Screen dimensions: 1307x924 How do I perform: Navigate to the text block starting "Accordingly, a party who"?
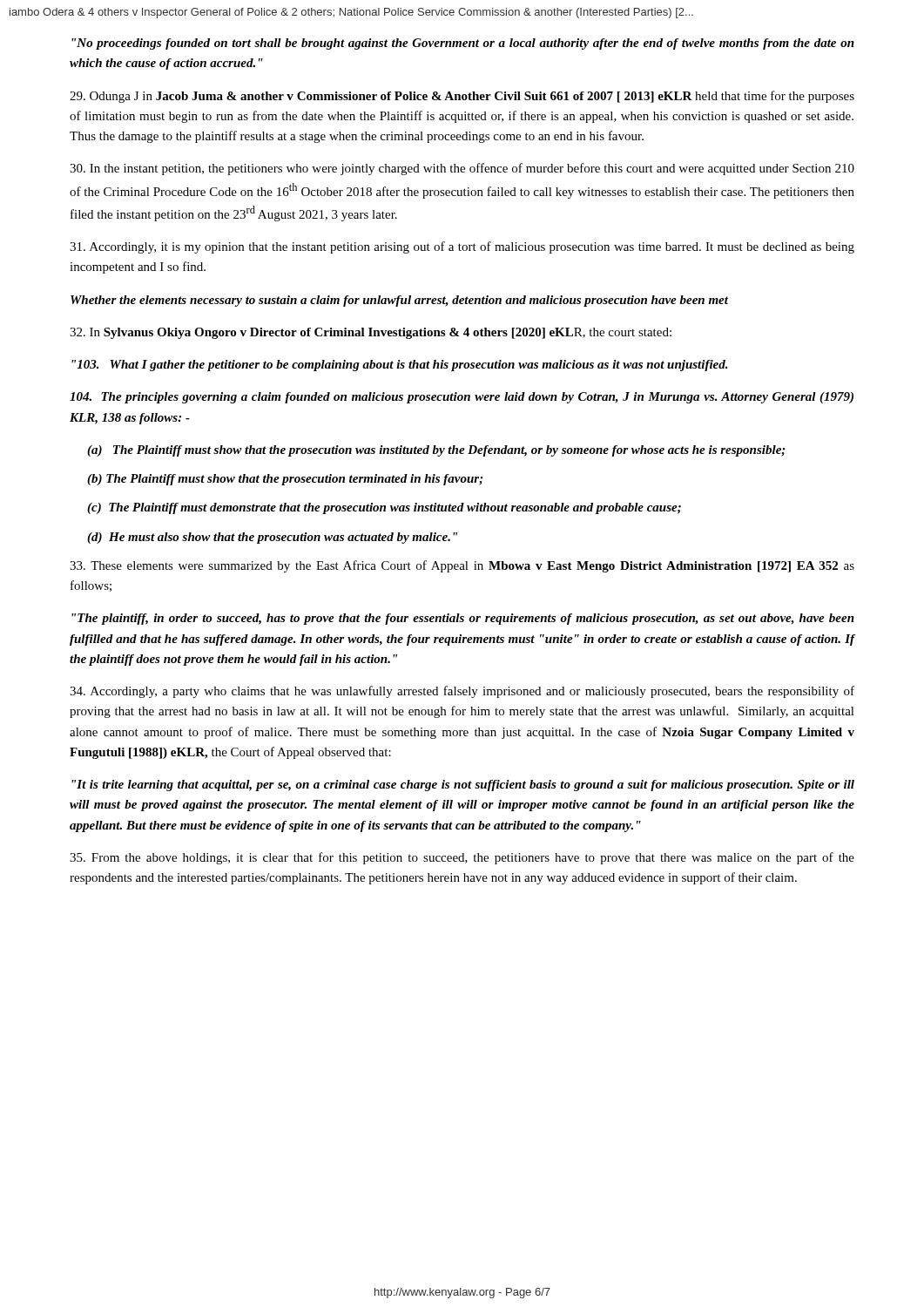point(462,721)
